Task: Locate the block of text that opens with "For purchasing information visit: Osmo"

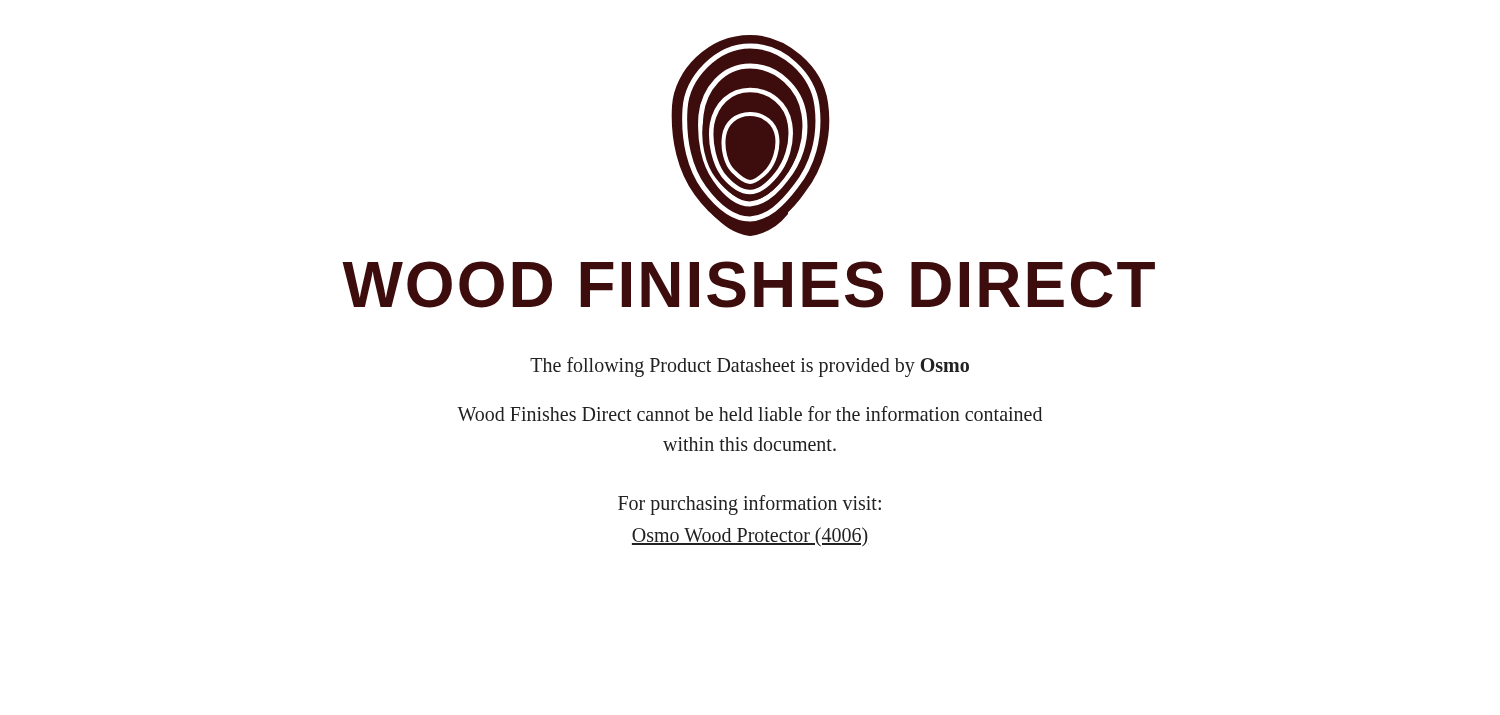Action: [750, 519]
